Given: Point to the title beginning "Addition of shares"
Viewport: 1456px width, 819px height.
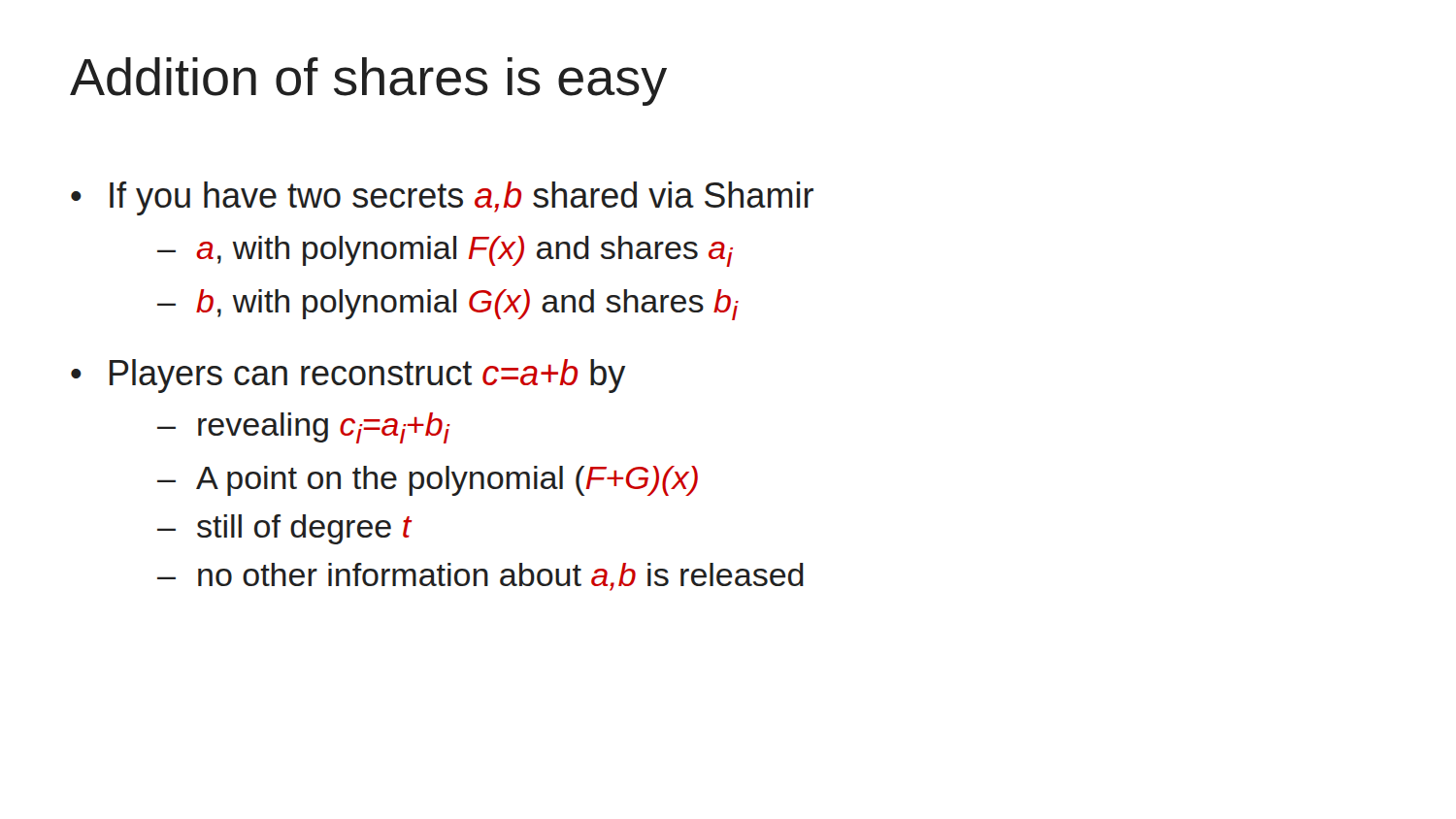Looking at the screenshot, I should pyautogui.click(x=369, y=77).
